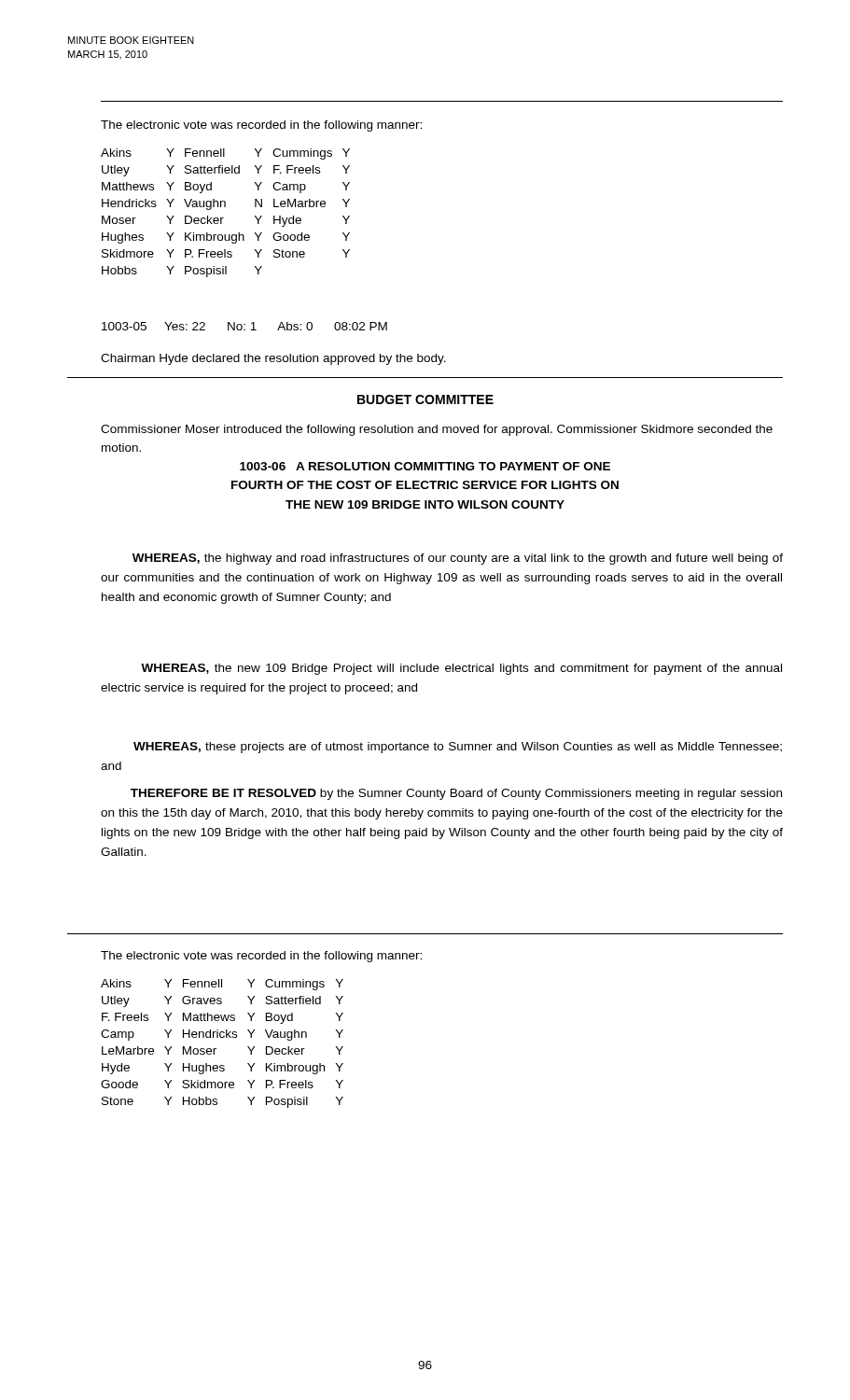This screenshot has width=850, height=1400.
Task: Where does it say "BUDGET COMMITTEE"?
Action: 425,399
